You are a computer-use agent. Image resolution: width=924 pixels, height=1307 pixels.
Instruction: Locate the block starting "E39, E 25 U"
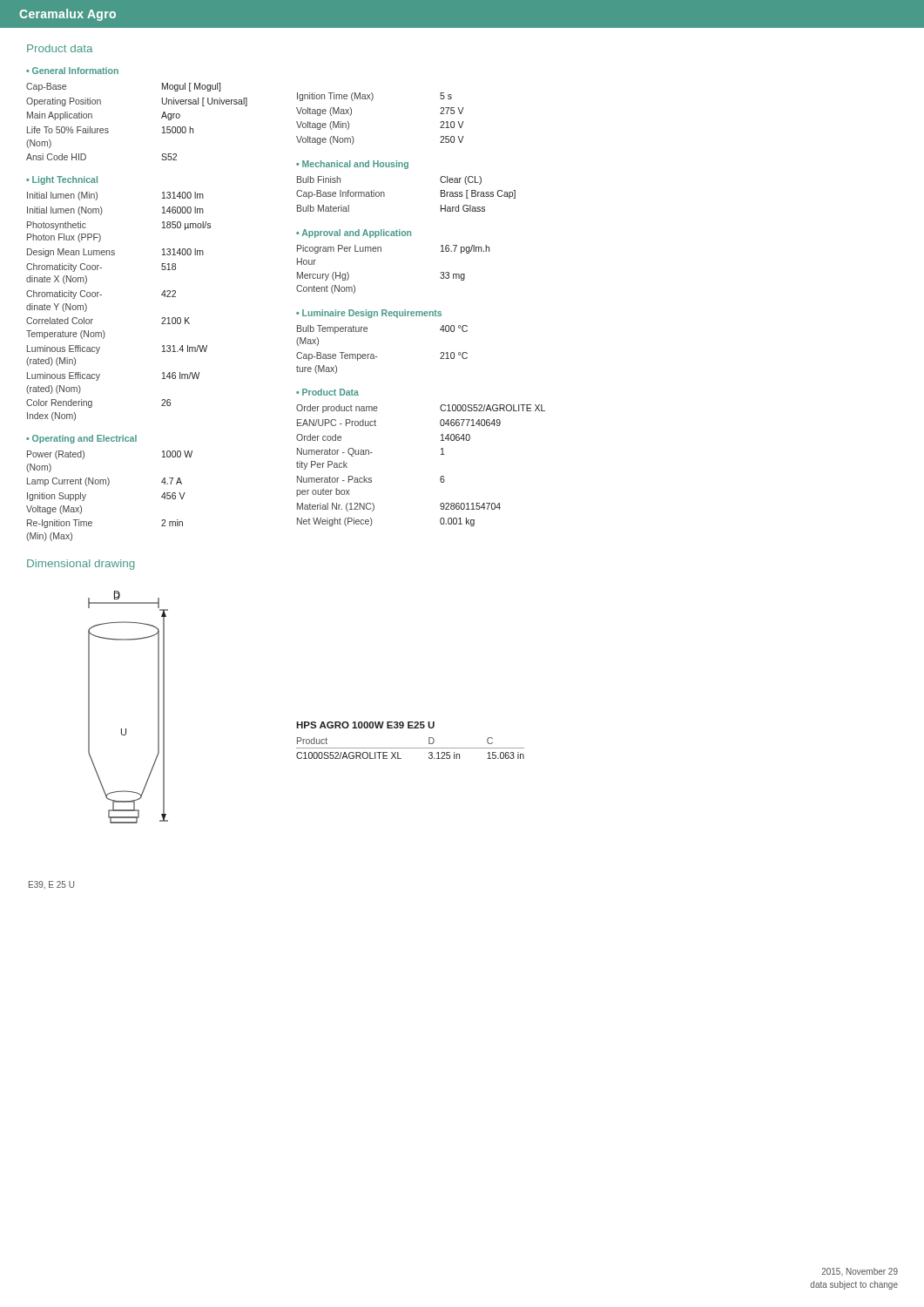51,885
